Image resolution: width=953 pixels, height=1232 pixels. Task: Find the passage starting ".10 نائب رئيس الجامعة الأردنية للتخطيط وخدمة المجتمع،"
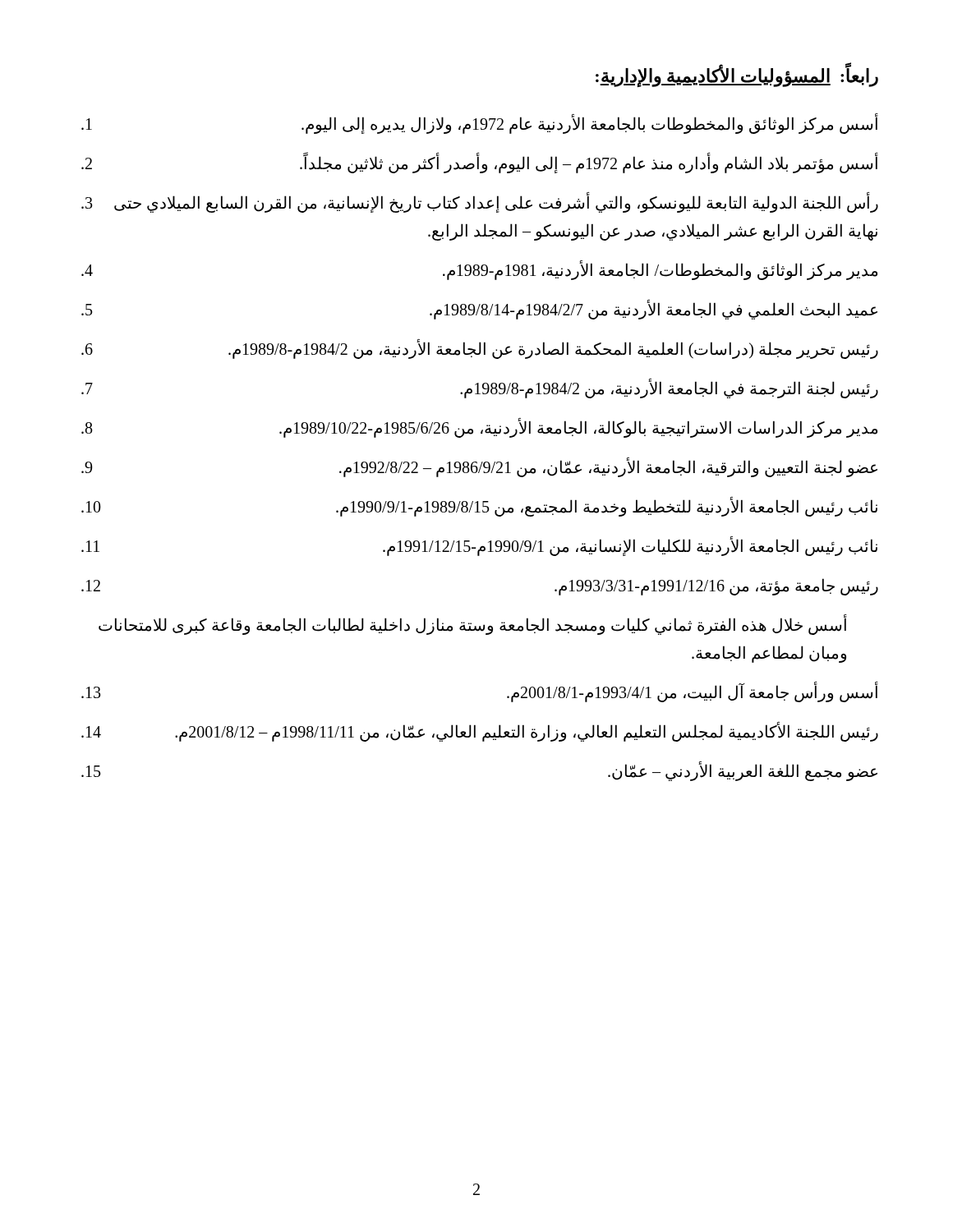(476, 507)
